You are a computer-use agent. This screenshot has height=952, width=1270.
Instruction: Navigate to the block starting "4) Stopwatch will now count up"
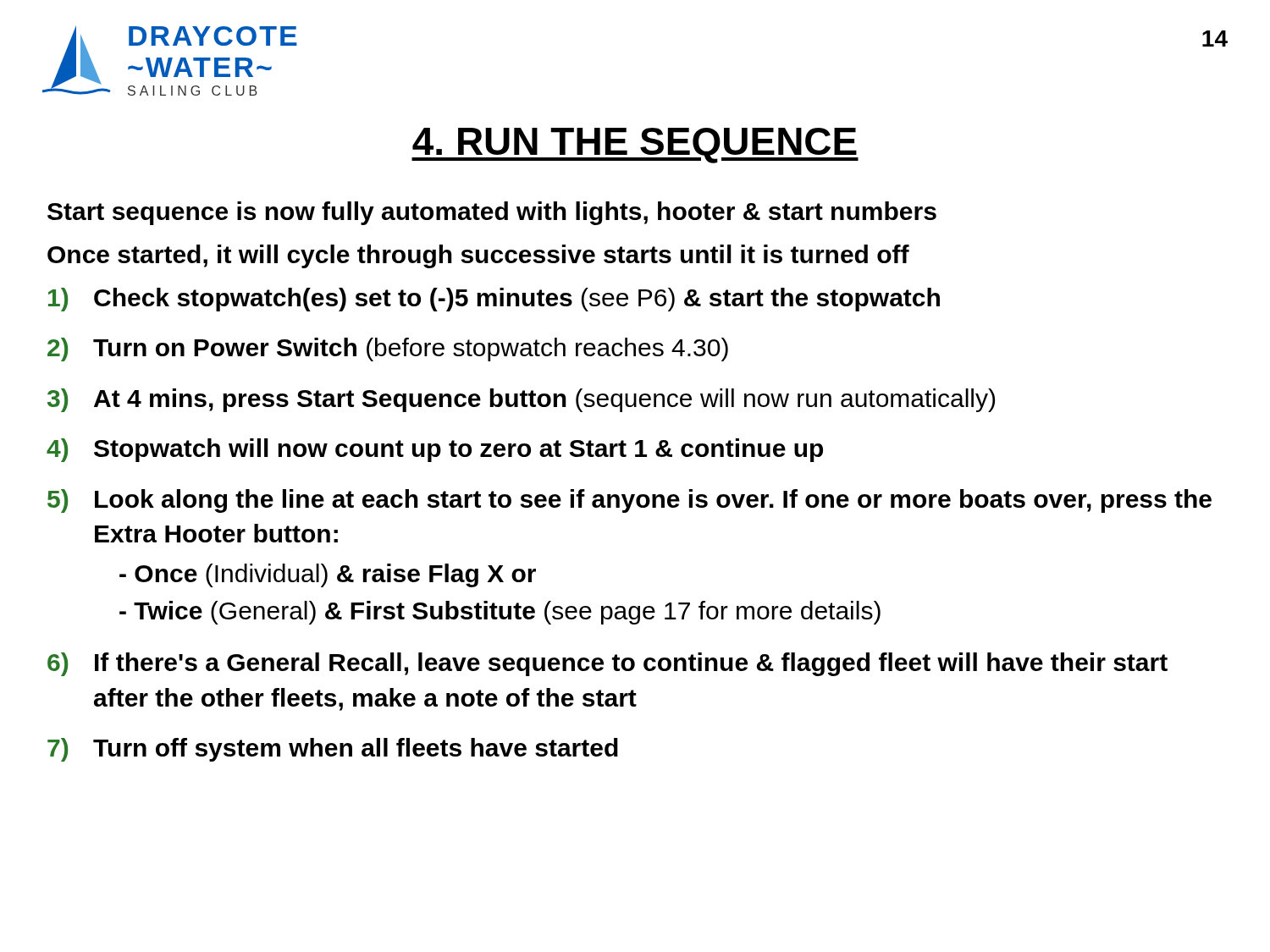pyautogui.click(x=635, y=448)
